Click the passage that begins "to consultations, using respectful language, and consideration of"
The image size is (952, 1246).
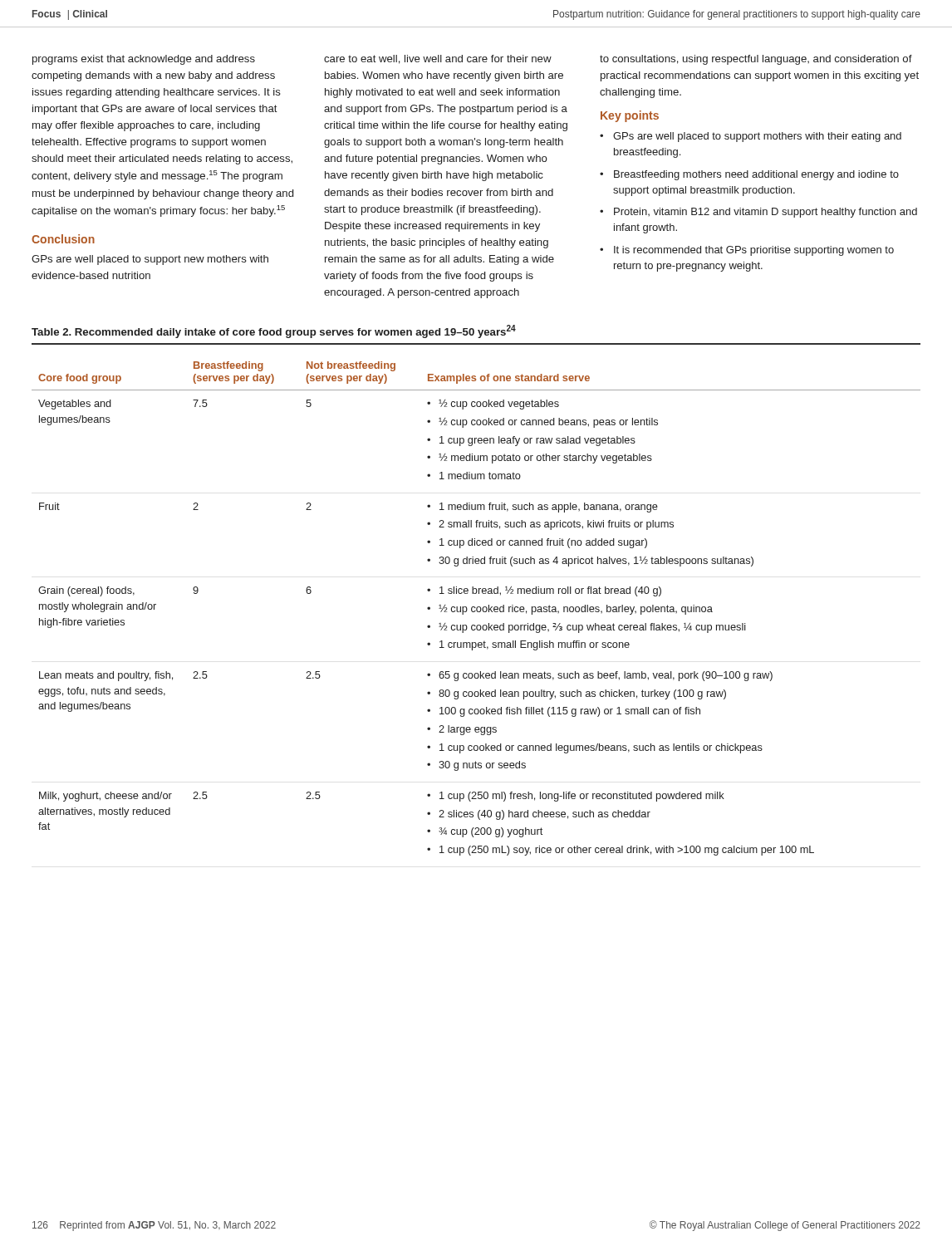(760, 76)
